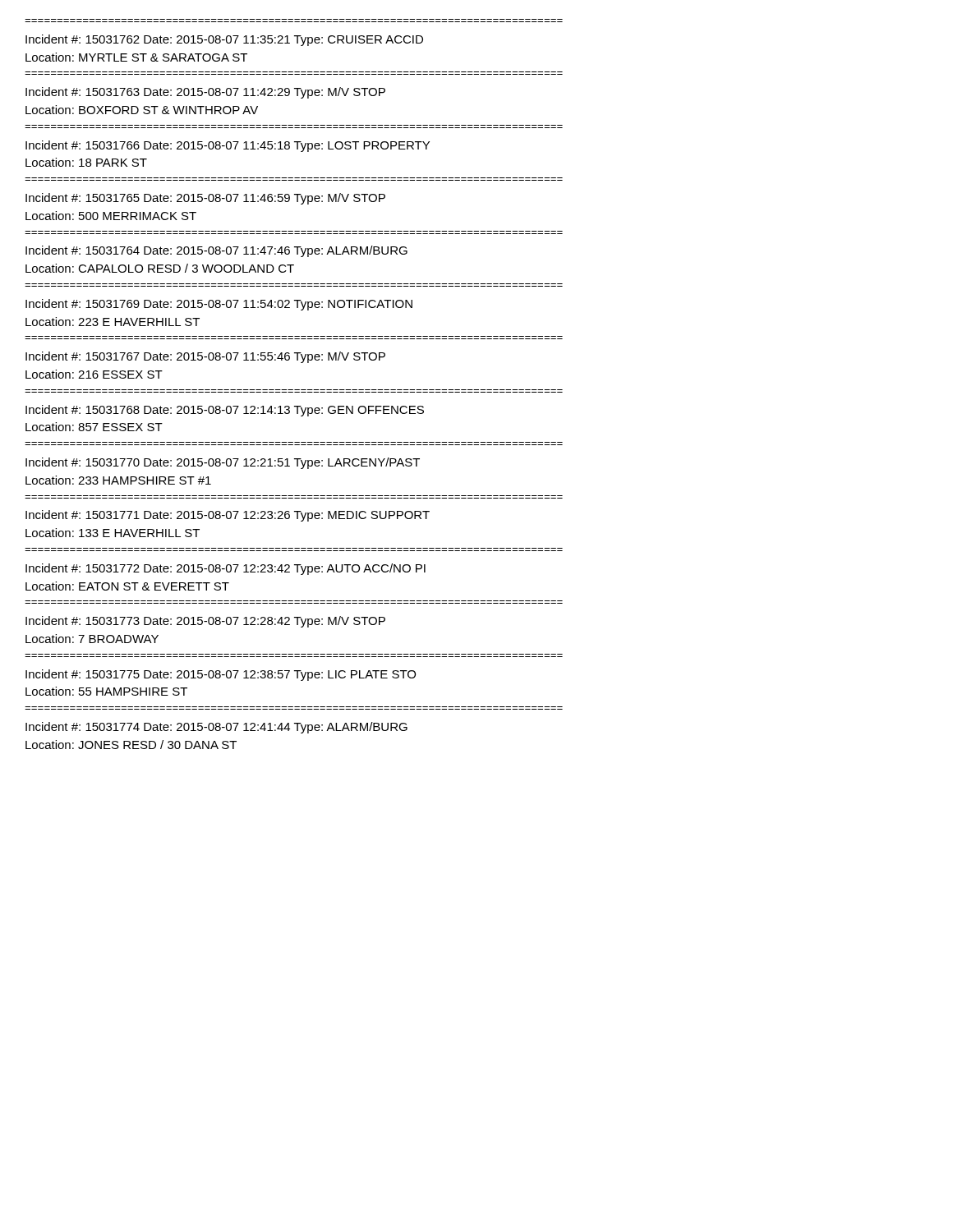953x1232 pixels.
Task: Select the element starting "Incident #: 15031775 Date:"
Action: [x=221, y=683]
